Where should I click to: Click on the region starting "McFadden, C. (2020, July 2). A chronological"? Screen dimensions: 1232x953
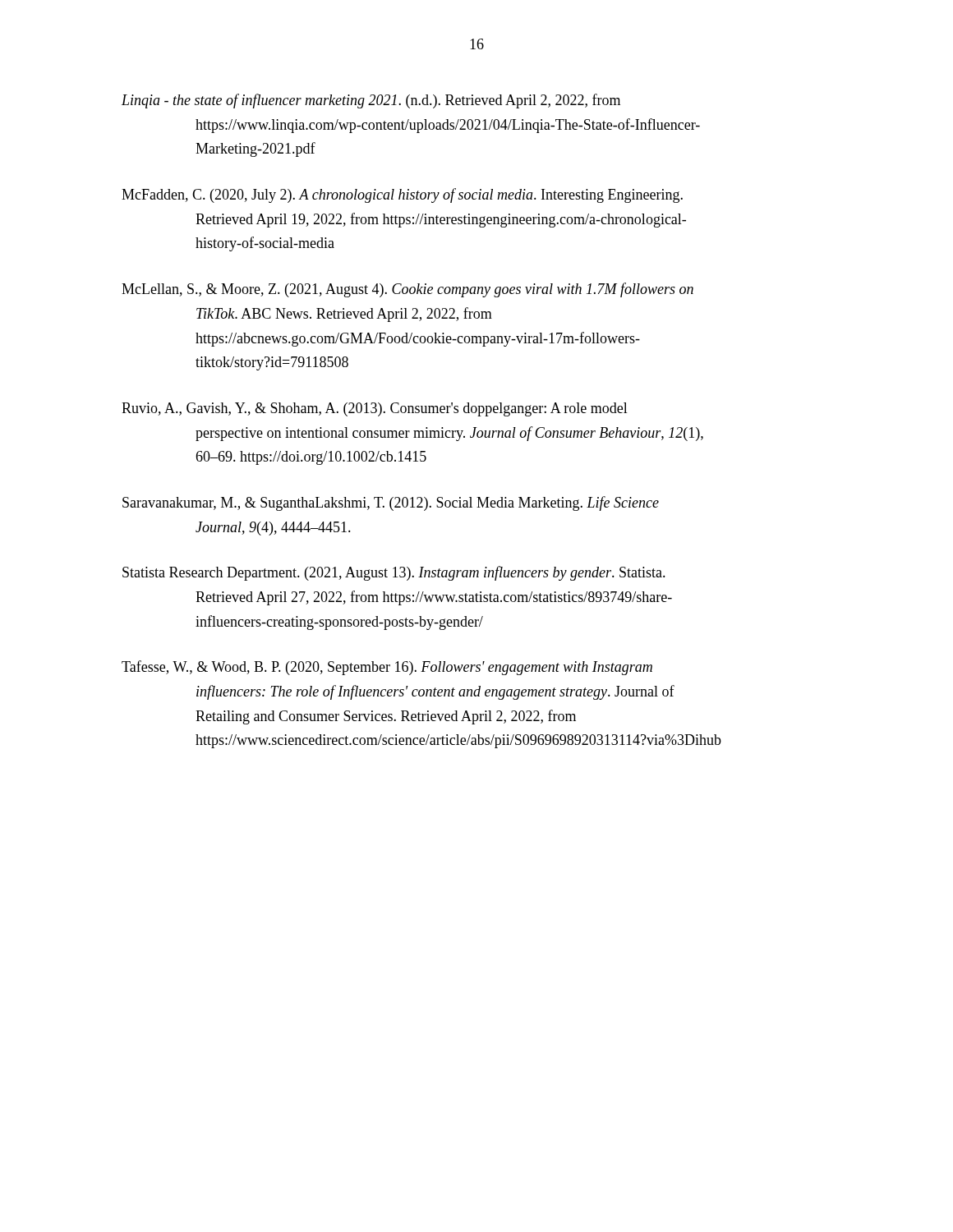[488, 220]
